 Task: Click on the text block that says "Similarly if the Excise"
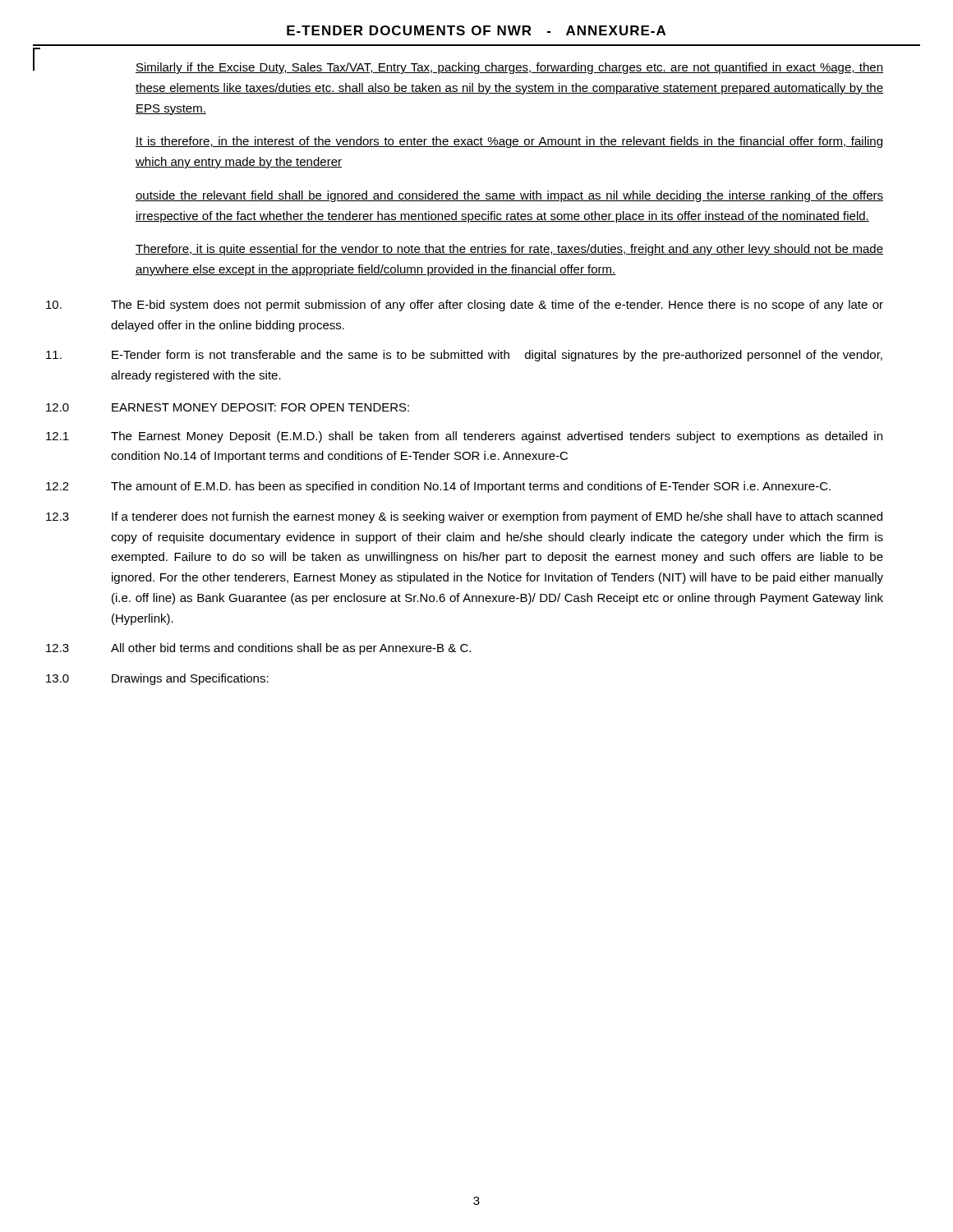coord(509,87)
